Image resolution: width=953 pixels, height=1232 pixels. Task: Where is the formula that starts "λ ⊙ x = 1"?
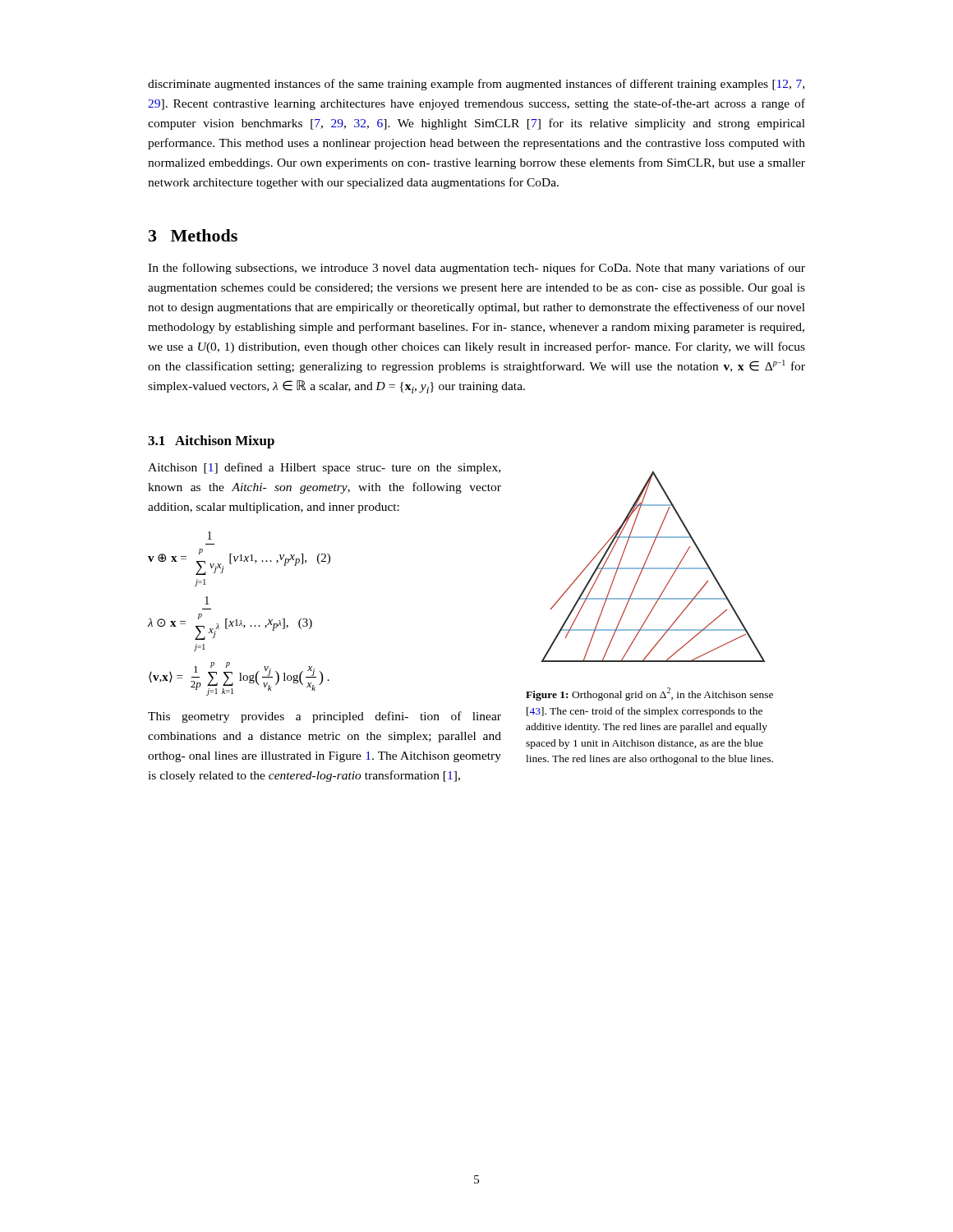(230, 623)
